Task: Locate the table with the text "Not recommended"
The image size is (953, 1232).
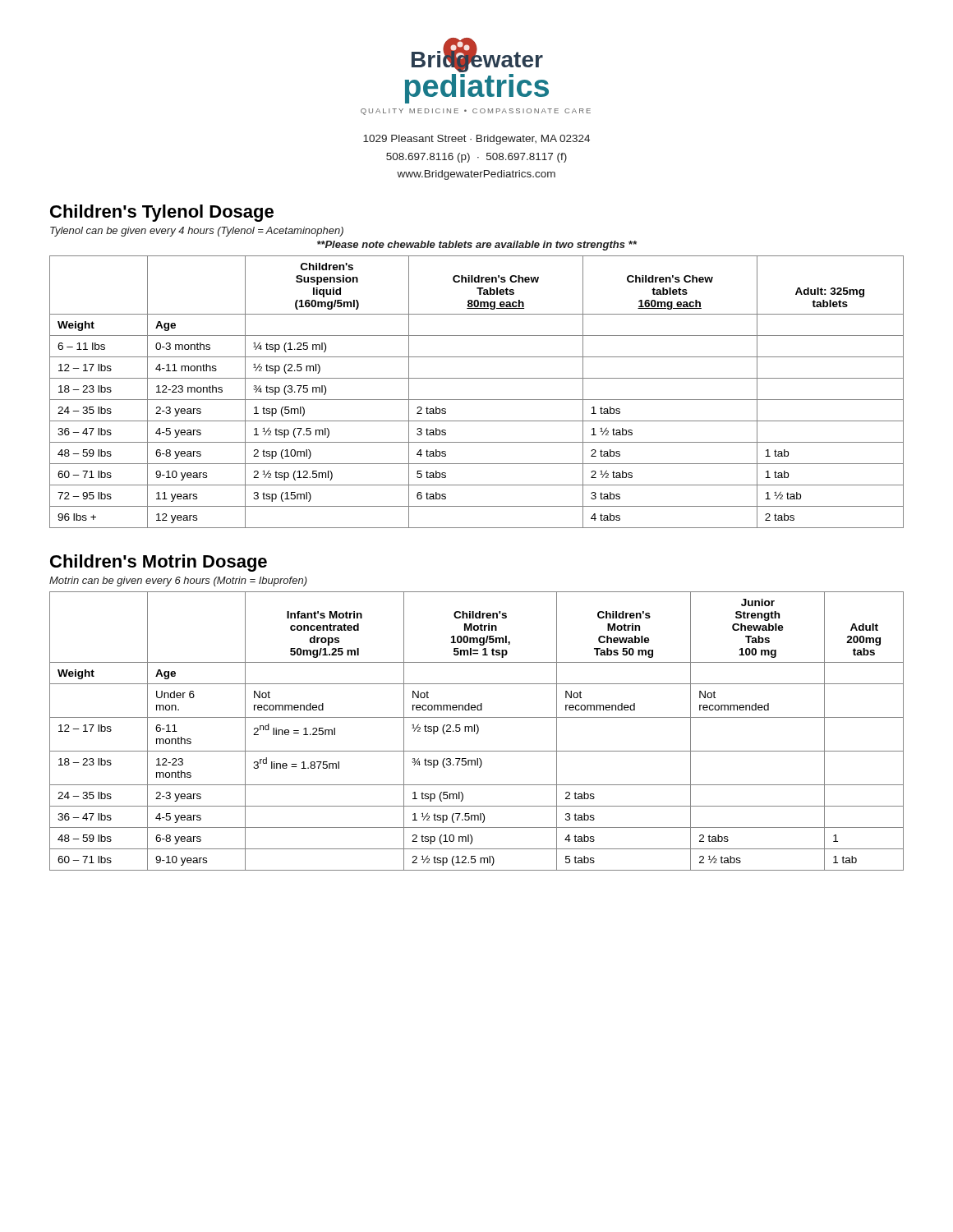Action: (x=476, y=731)
